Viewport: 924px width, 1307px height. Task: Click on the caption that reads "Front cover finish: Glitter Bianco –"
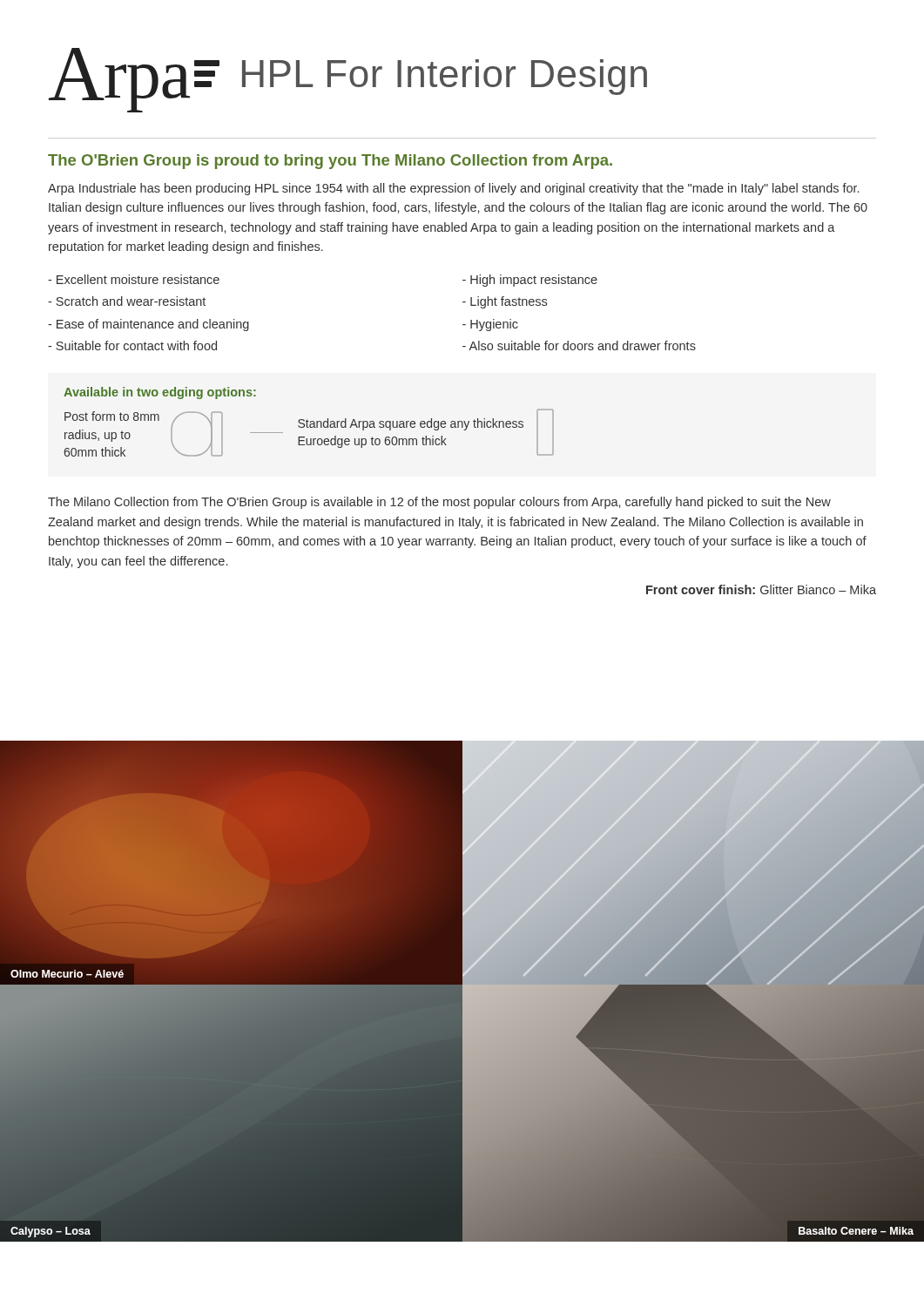[761, 590]
